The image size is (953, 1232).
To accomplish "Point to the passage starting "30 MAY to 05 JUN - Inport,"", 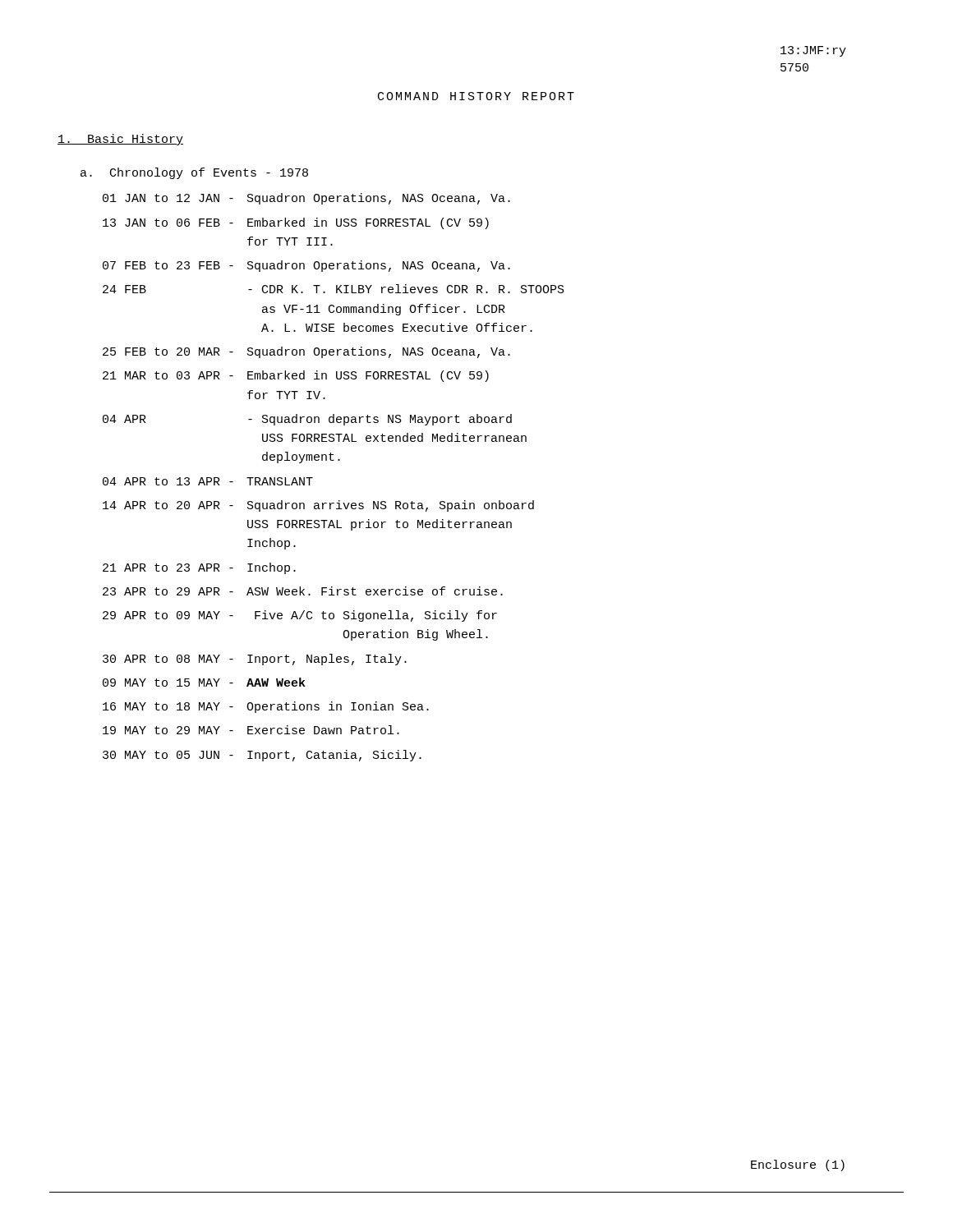I will [262, 756].
